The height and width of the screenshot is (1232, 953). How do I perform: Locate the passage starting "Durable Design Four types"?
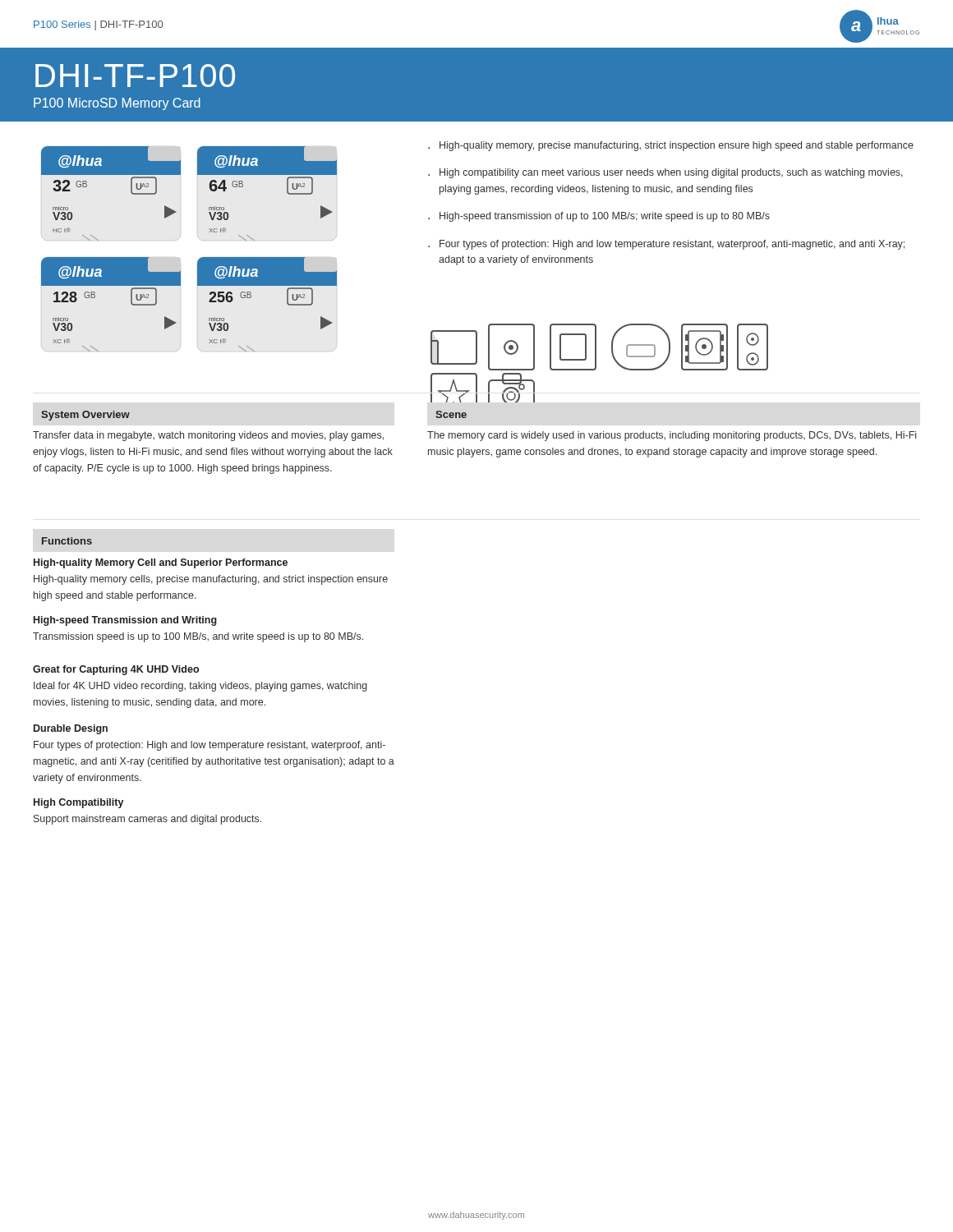[x=214, y=754]
